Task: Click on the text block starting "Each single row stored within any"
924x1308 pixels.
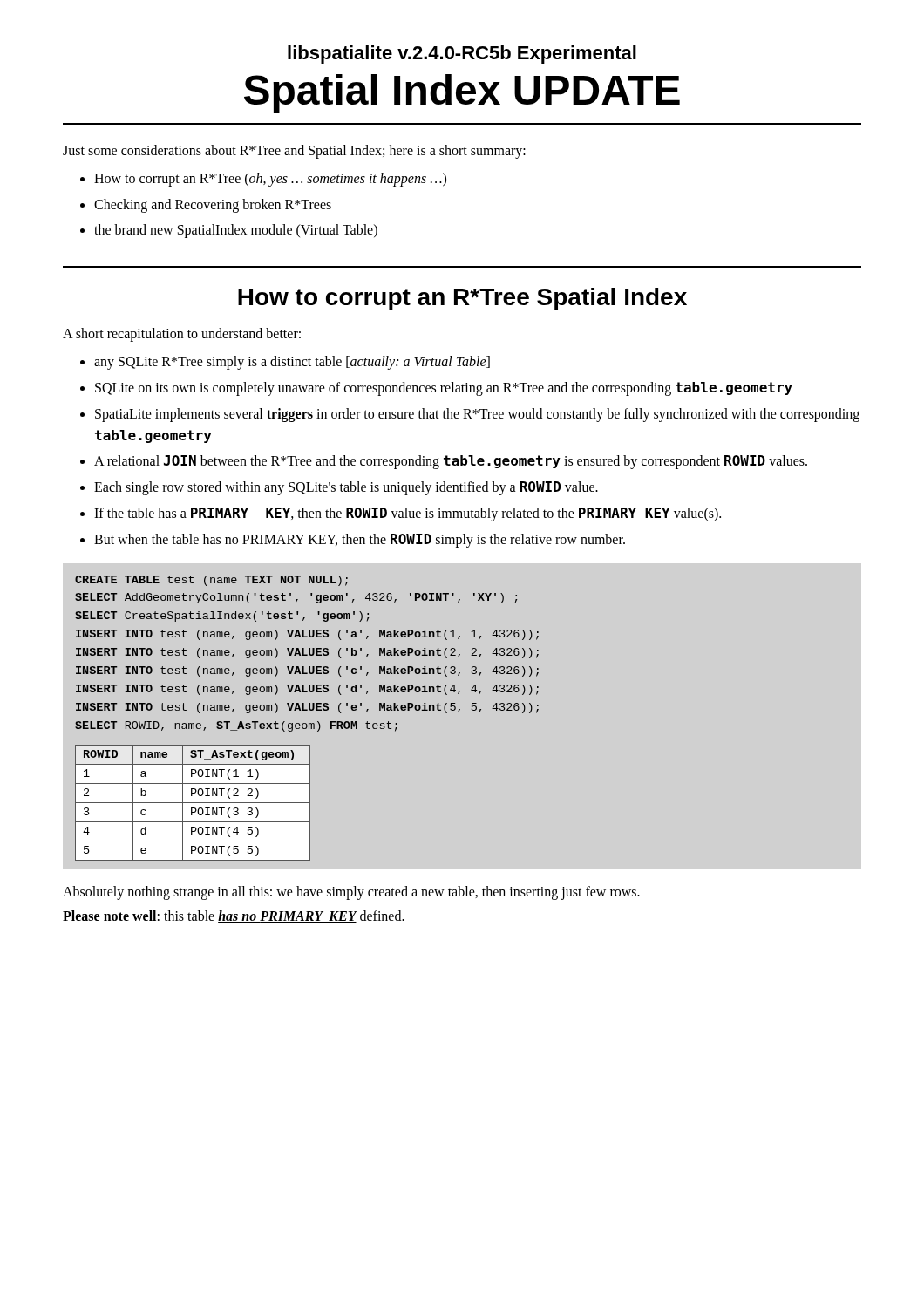Action: (x=346, y=487)
